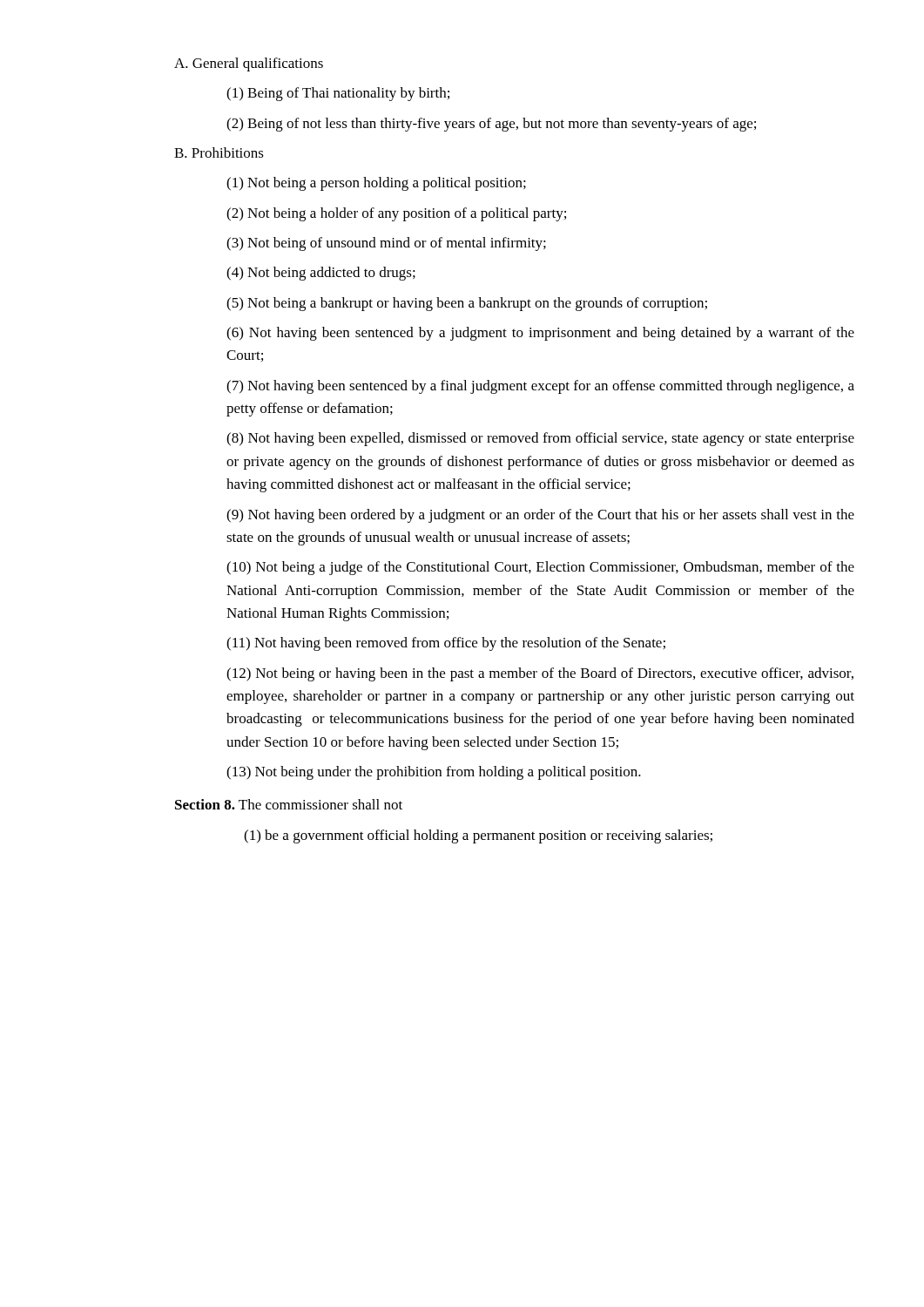
Task: Locate the block of text that opens with "(2) Being of not"
Action: 492,123
